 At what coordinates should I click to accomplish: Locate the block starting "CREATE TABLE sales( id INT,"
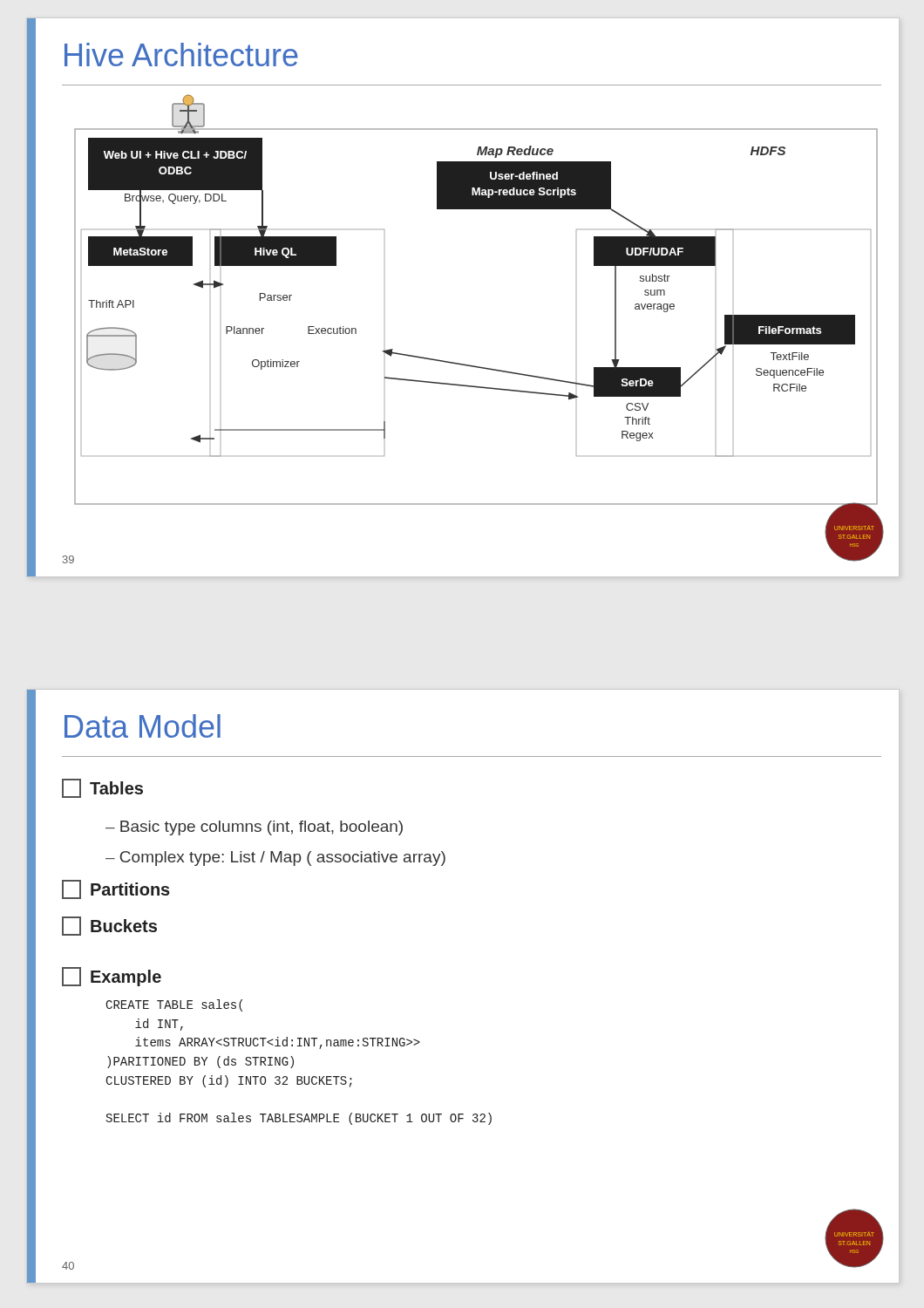174,1005
